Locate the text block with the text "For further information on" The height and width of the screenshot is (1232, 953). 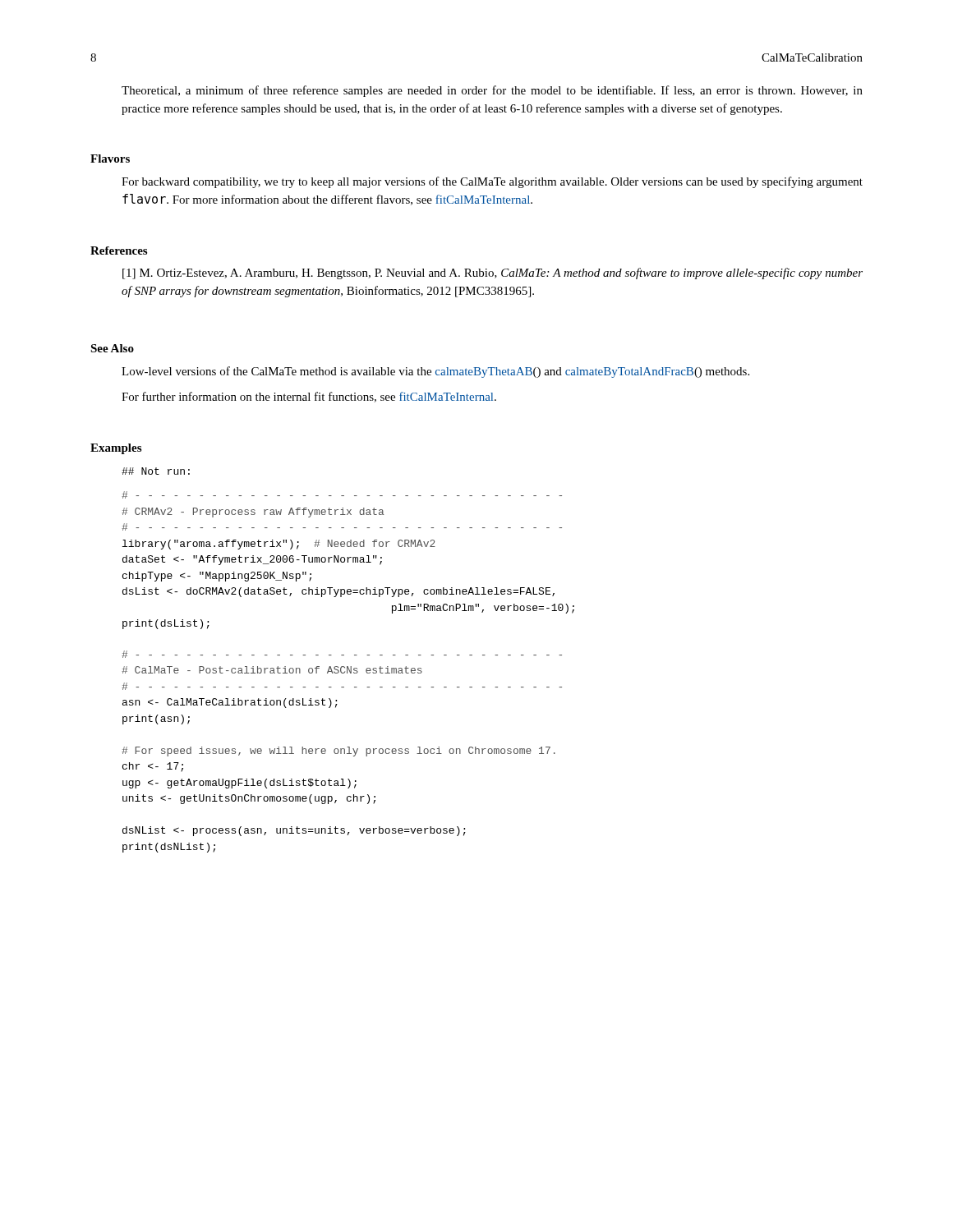coord(309,397)
